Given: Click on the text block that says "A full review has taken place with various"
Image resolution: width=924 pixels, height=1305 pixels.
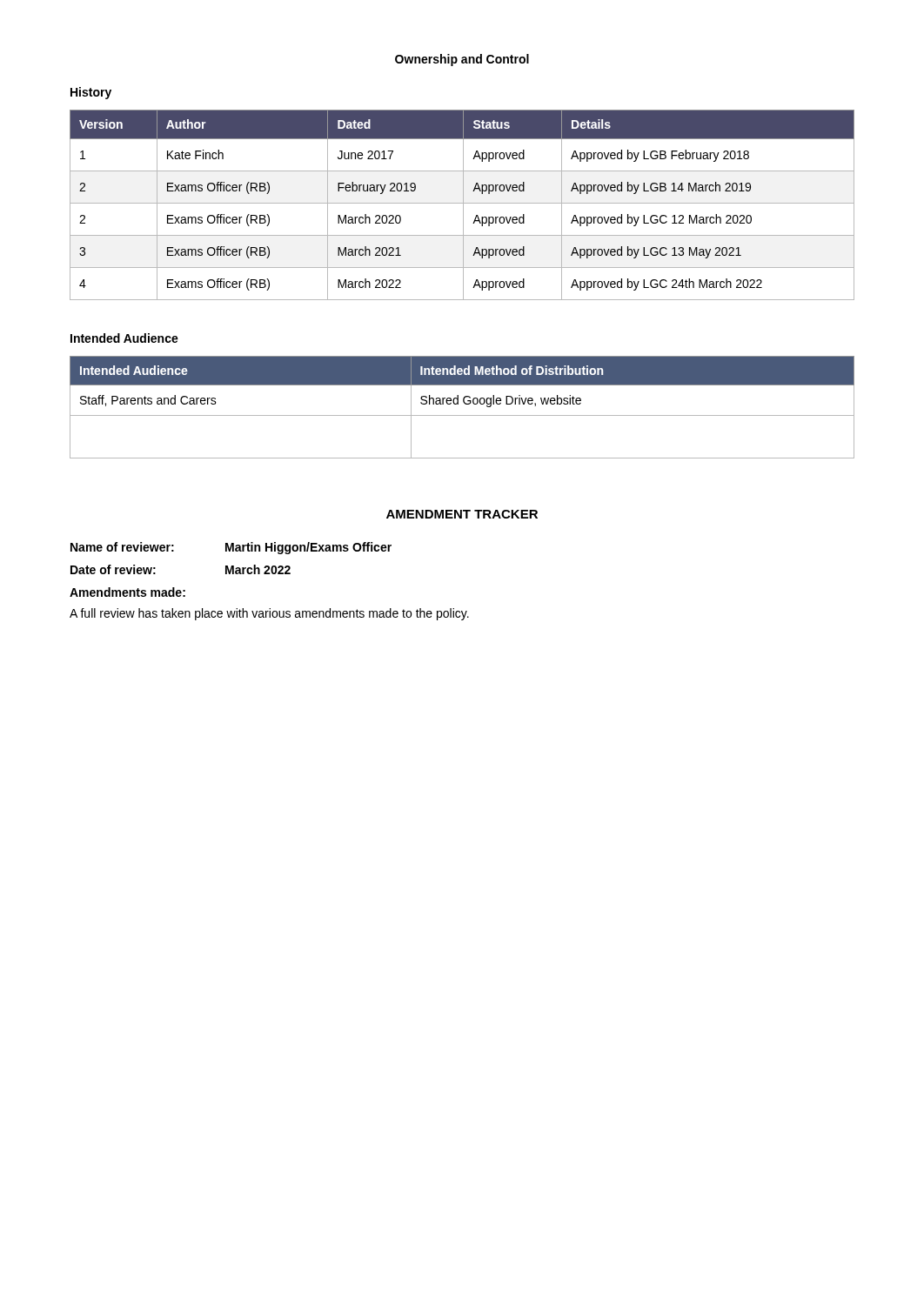Looking at the screenshot, I should click(270, 613).
